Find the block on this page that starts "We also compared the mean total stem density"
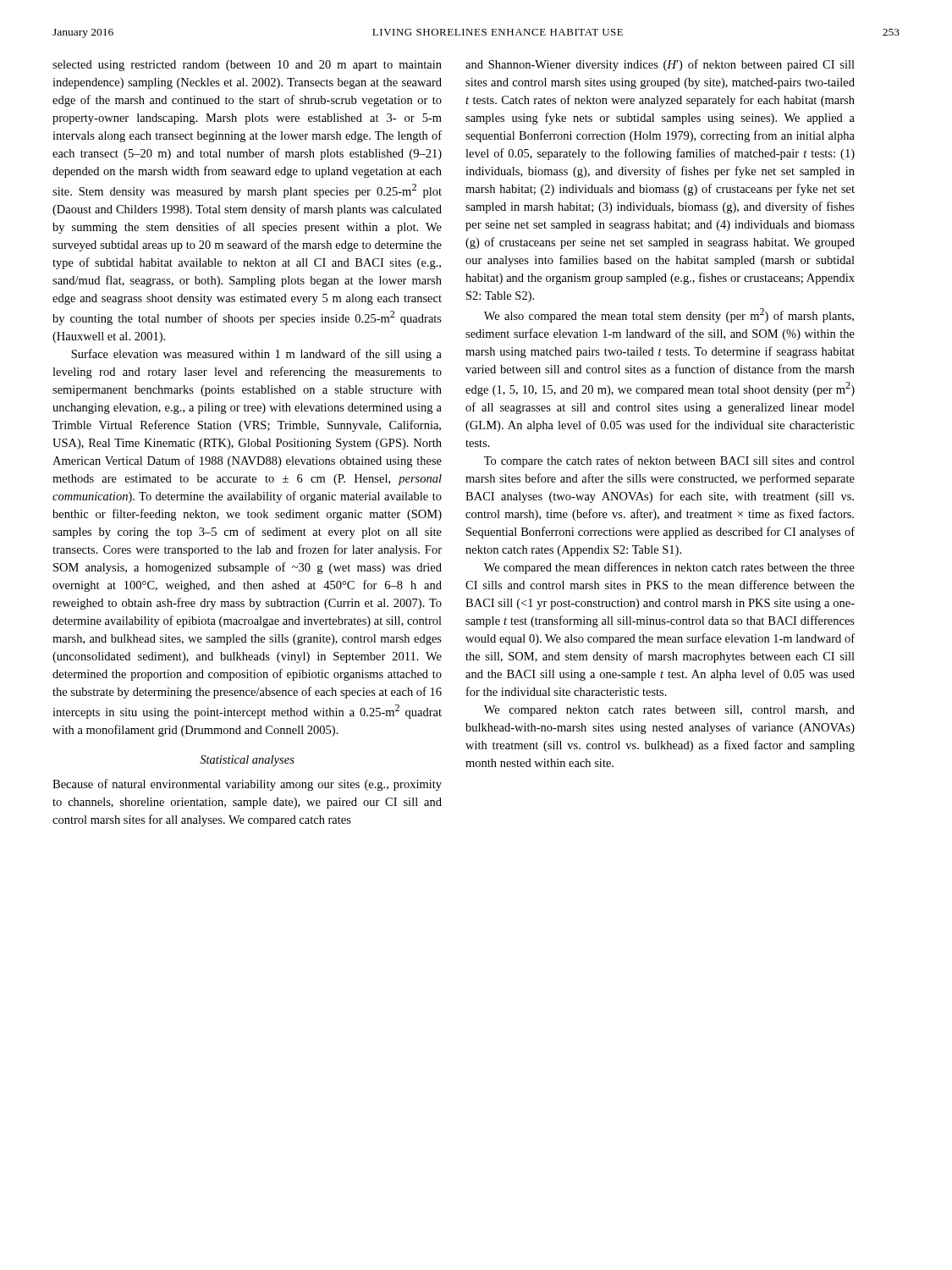Viewport: 952px width, 1270px height. [660, 378]
